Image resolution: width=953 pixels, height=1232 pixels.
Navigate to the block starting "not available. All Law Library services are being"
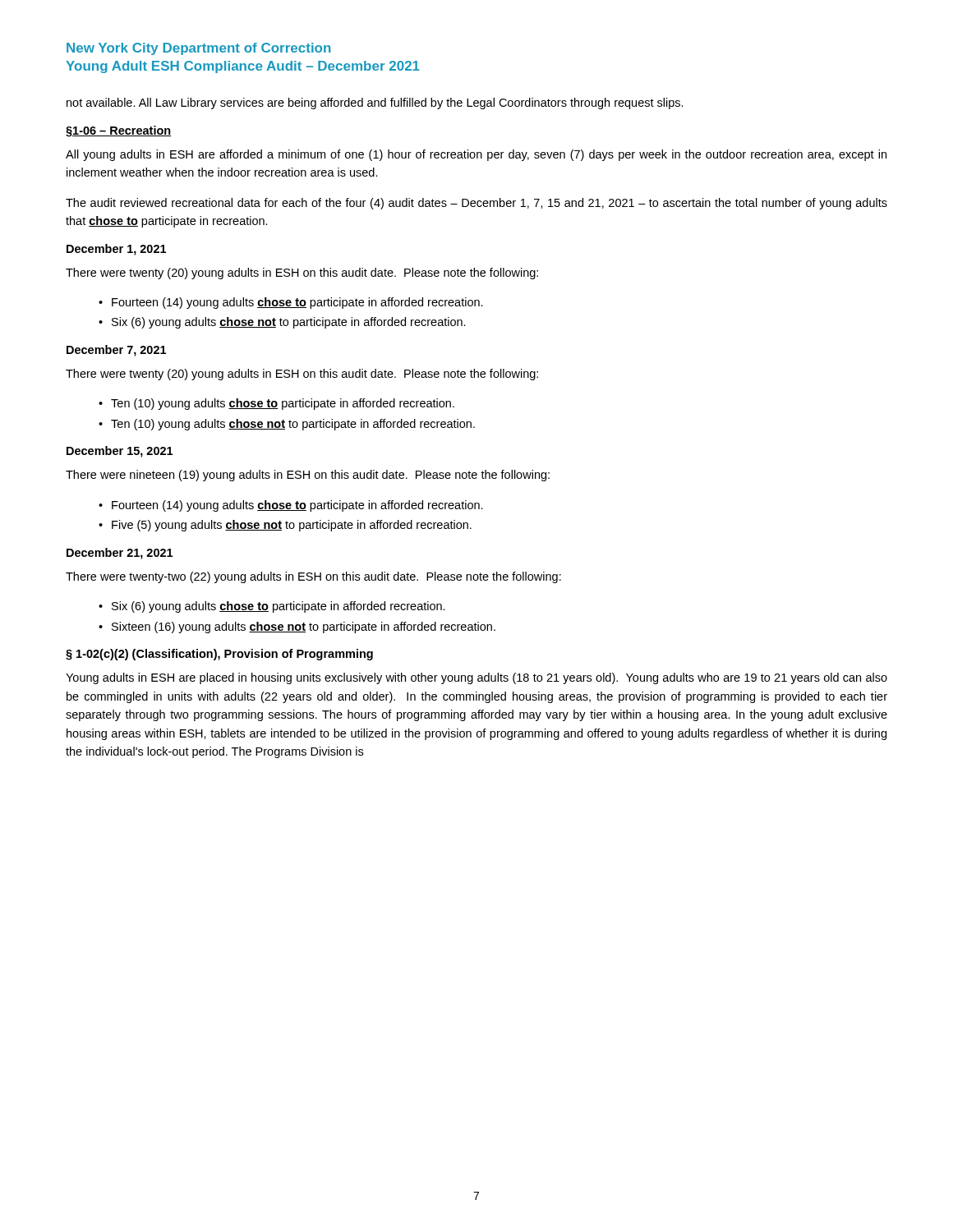coord(375,103)
